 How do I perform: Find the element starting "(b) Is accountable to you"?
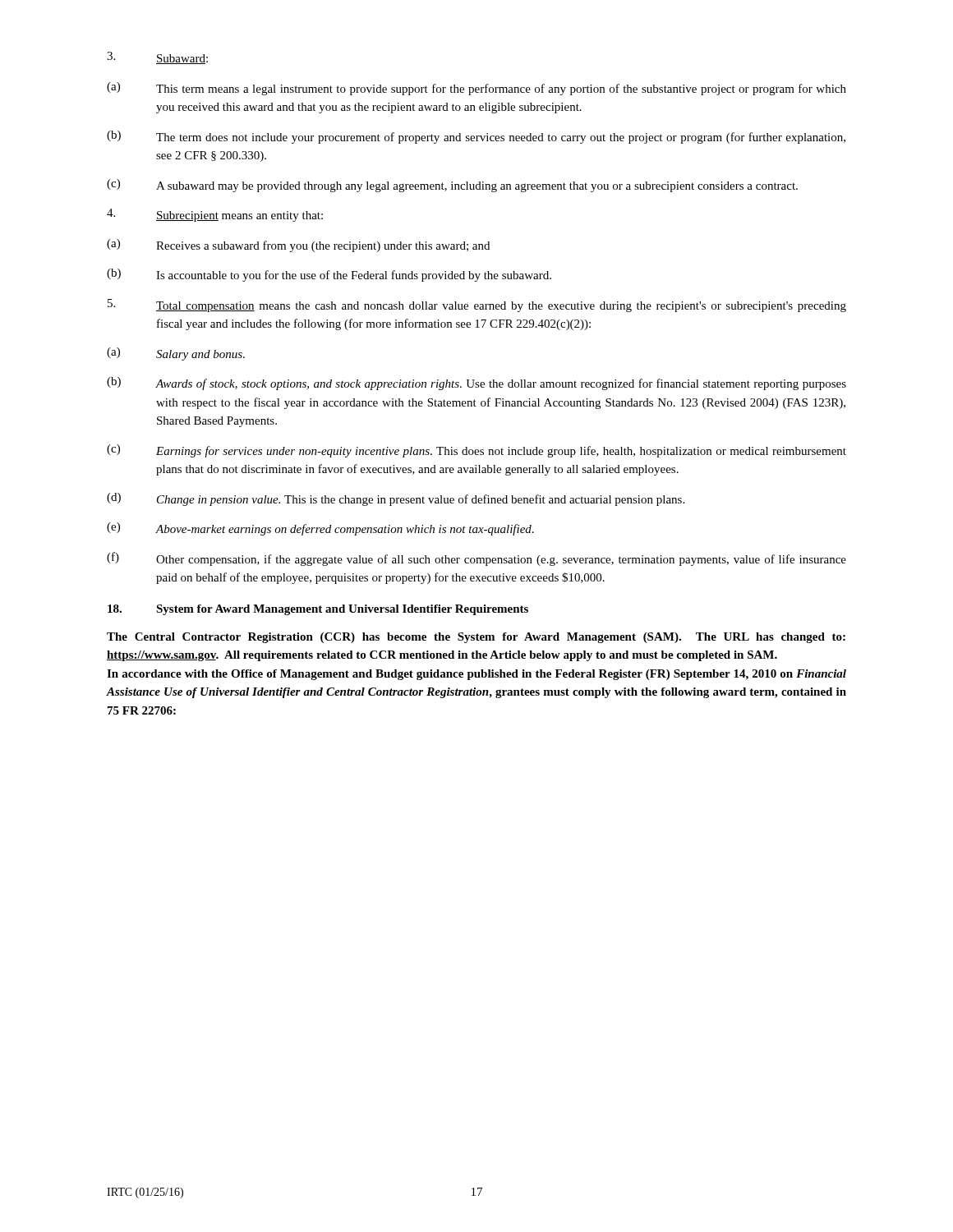coord(476,275)
